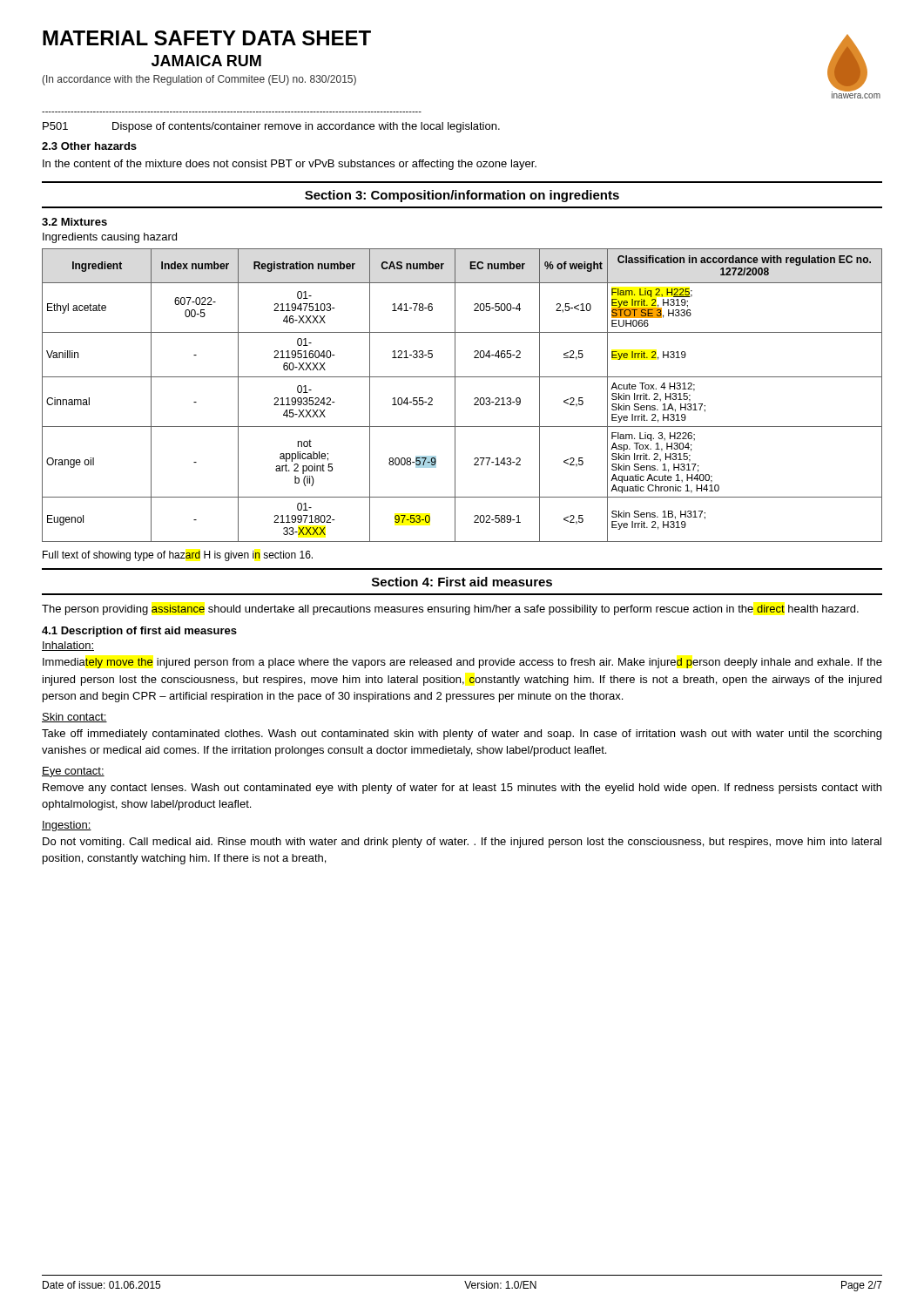Image resolution: width=924 pixels, height=1307 pixels.
Task: Select the text block that says "Immediately move the injured person"
Action: click(x=462, y=679)
